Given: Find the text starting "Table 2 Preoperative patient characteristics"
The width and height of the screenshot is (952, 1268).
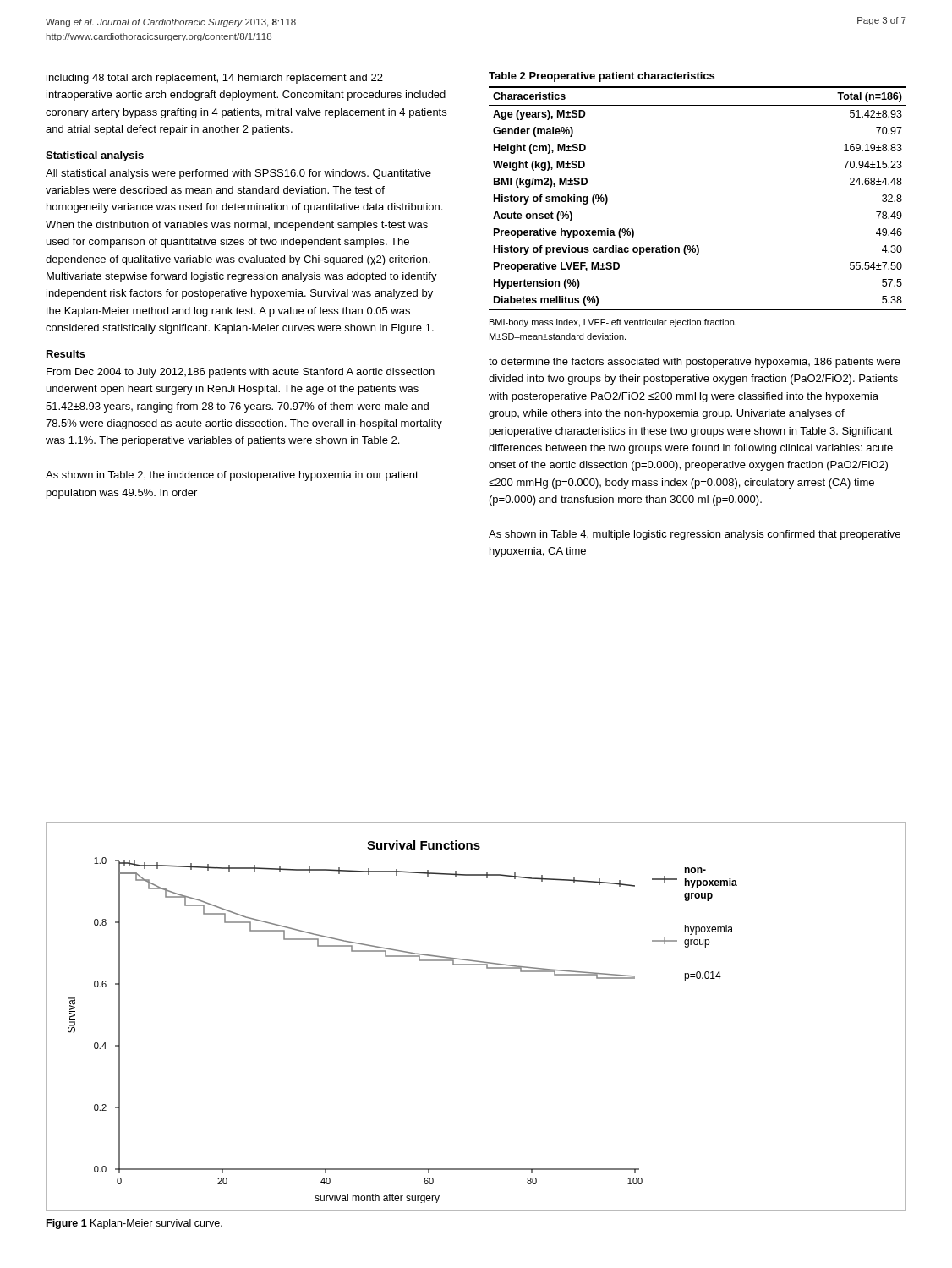Looking at the screenshot, I should [602, 76].
